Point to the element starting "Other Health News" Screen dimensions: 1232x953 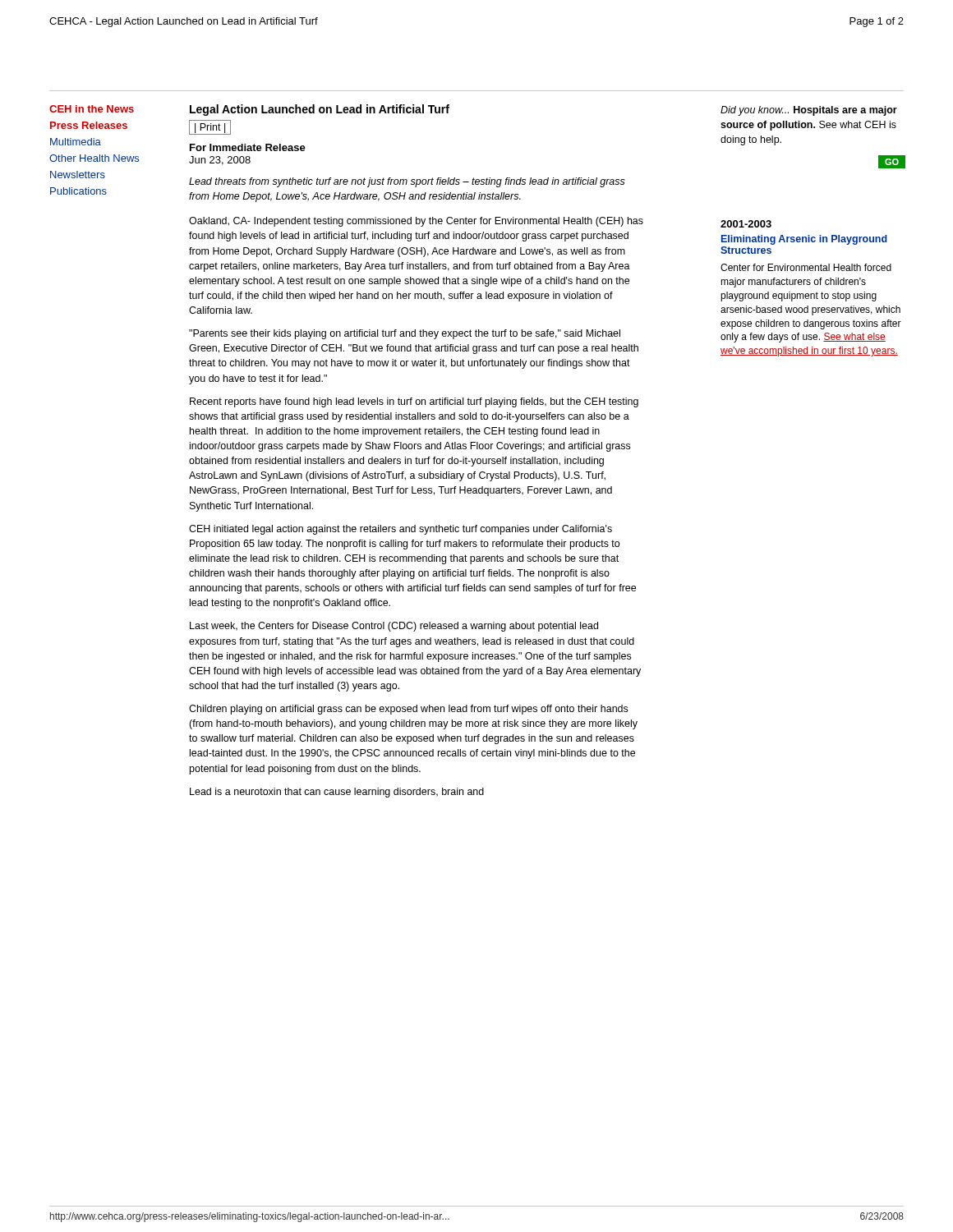click(x=94, y=158)
